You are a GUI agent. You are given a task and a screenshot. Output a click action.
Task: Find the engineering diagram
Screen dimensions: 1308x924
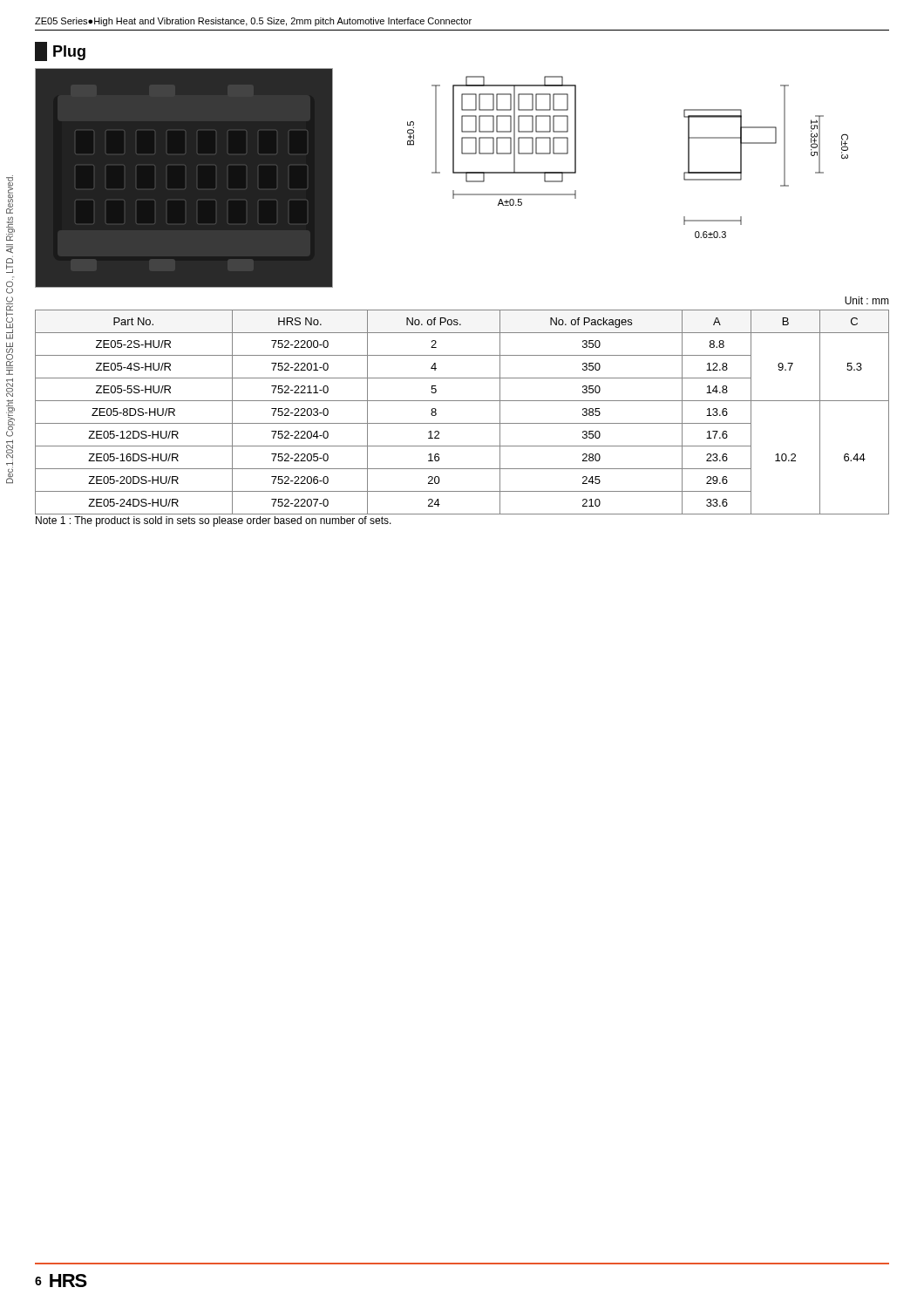tap(619, 181)
